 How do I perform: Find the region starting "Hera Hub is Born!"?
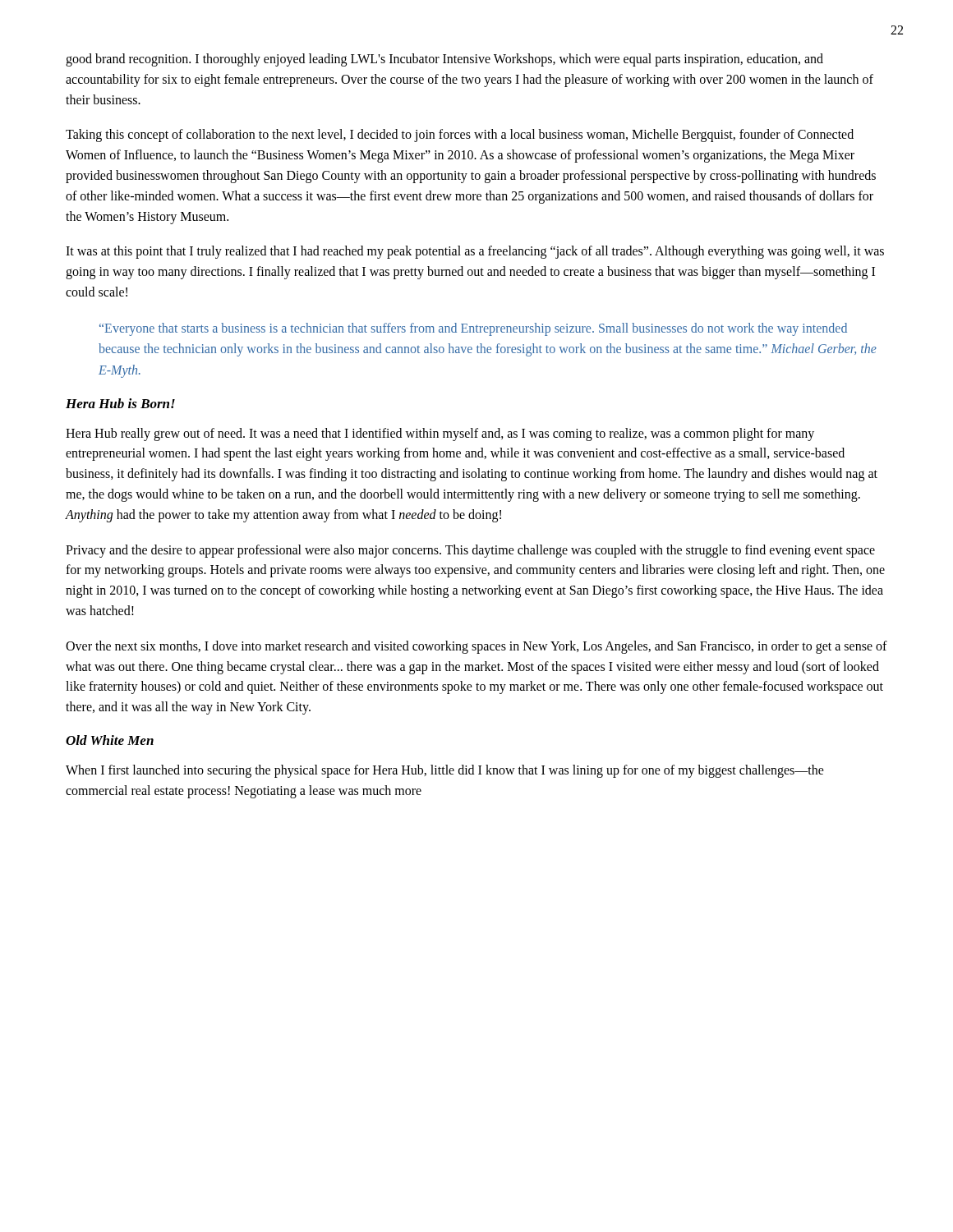click(x=121, y=403)
